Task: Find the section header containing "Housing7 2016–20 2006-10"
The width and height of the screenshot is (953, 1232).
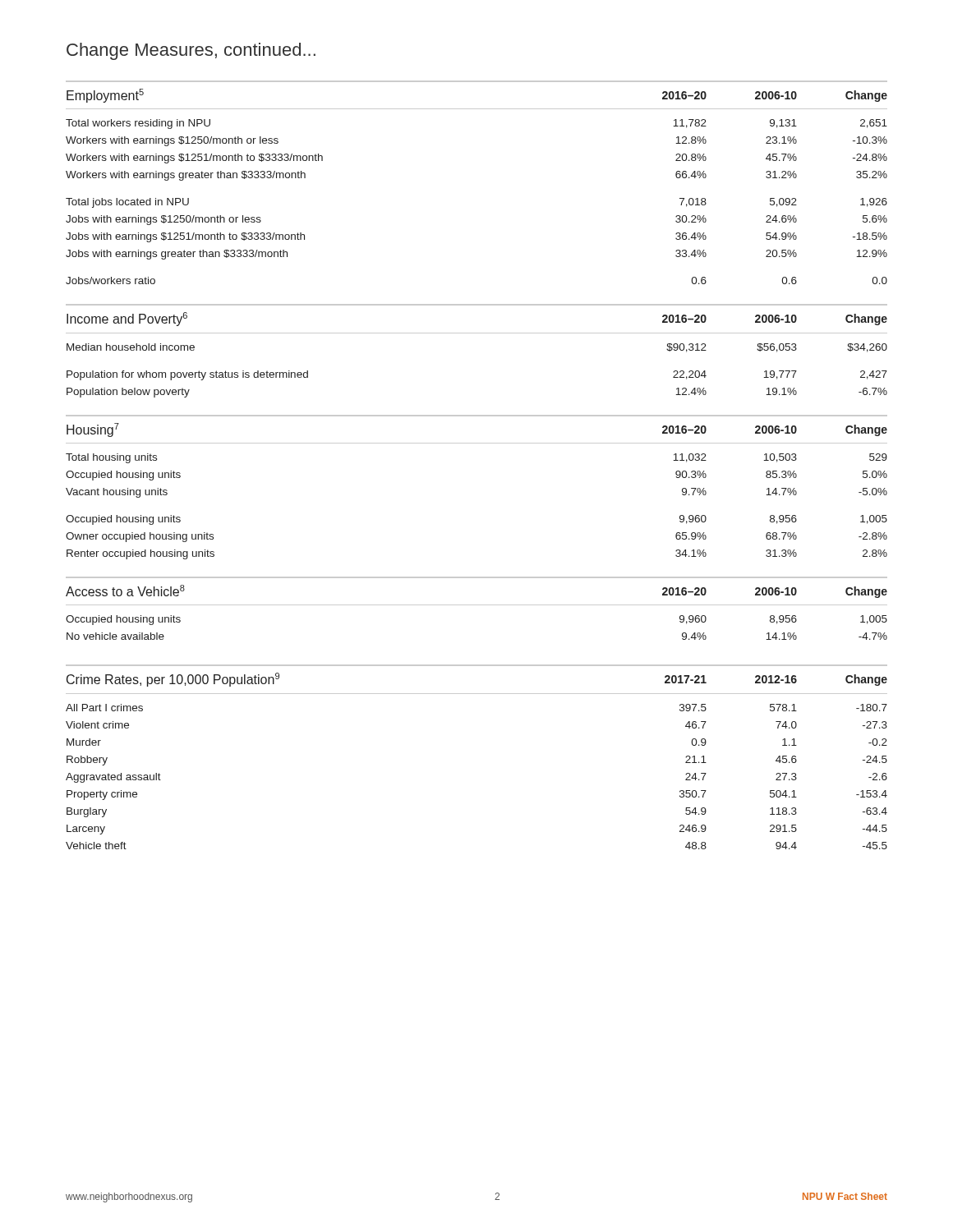Action: 93,430
